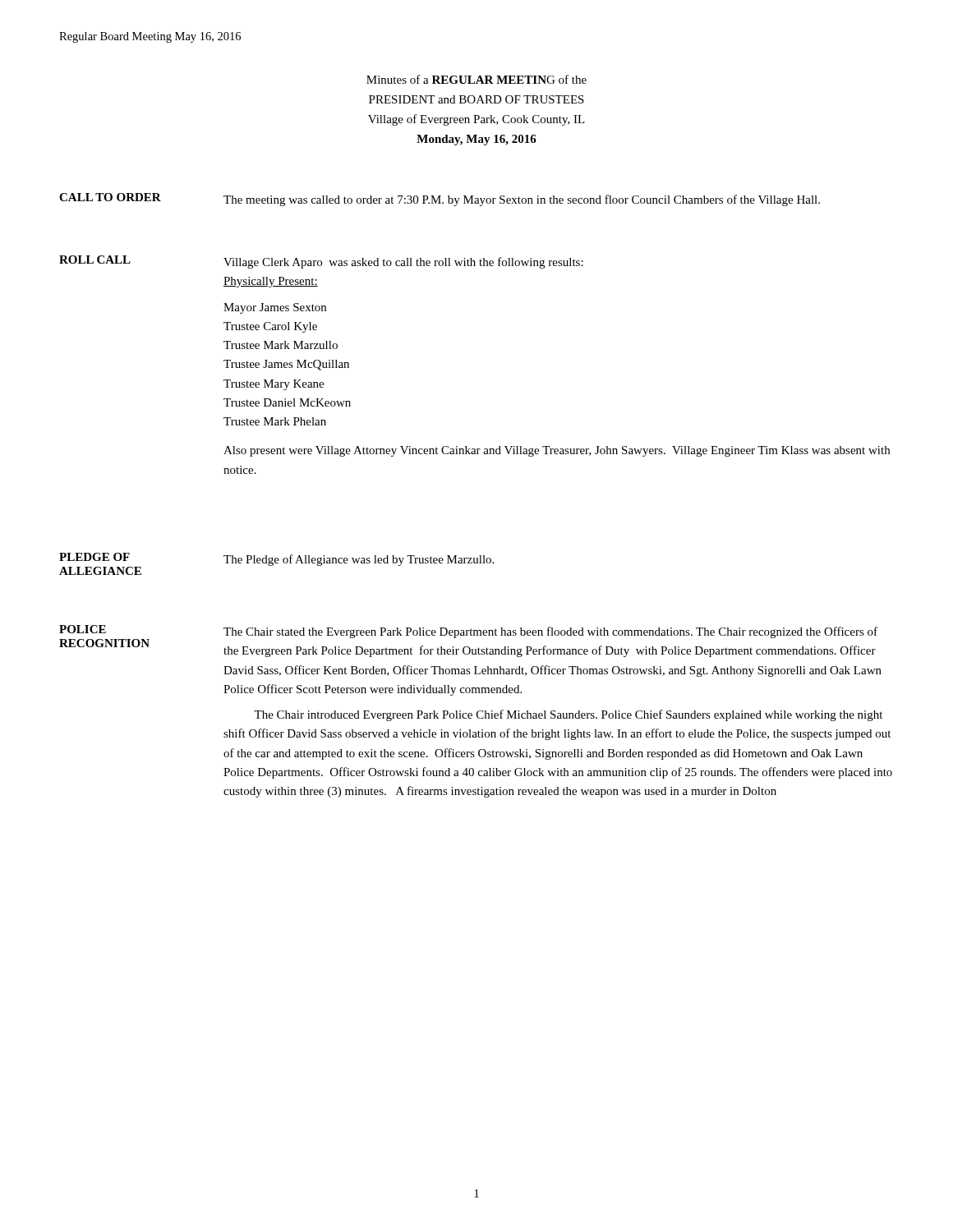Point to the block starting "ROLL CALL Village Clerk Aparo was asked to"
This screenshot has width=953, height=1232.
321,262
